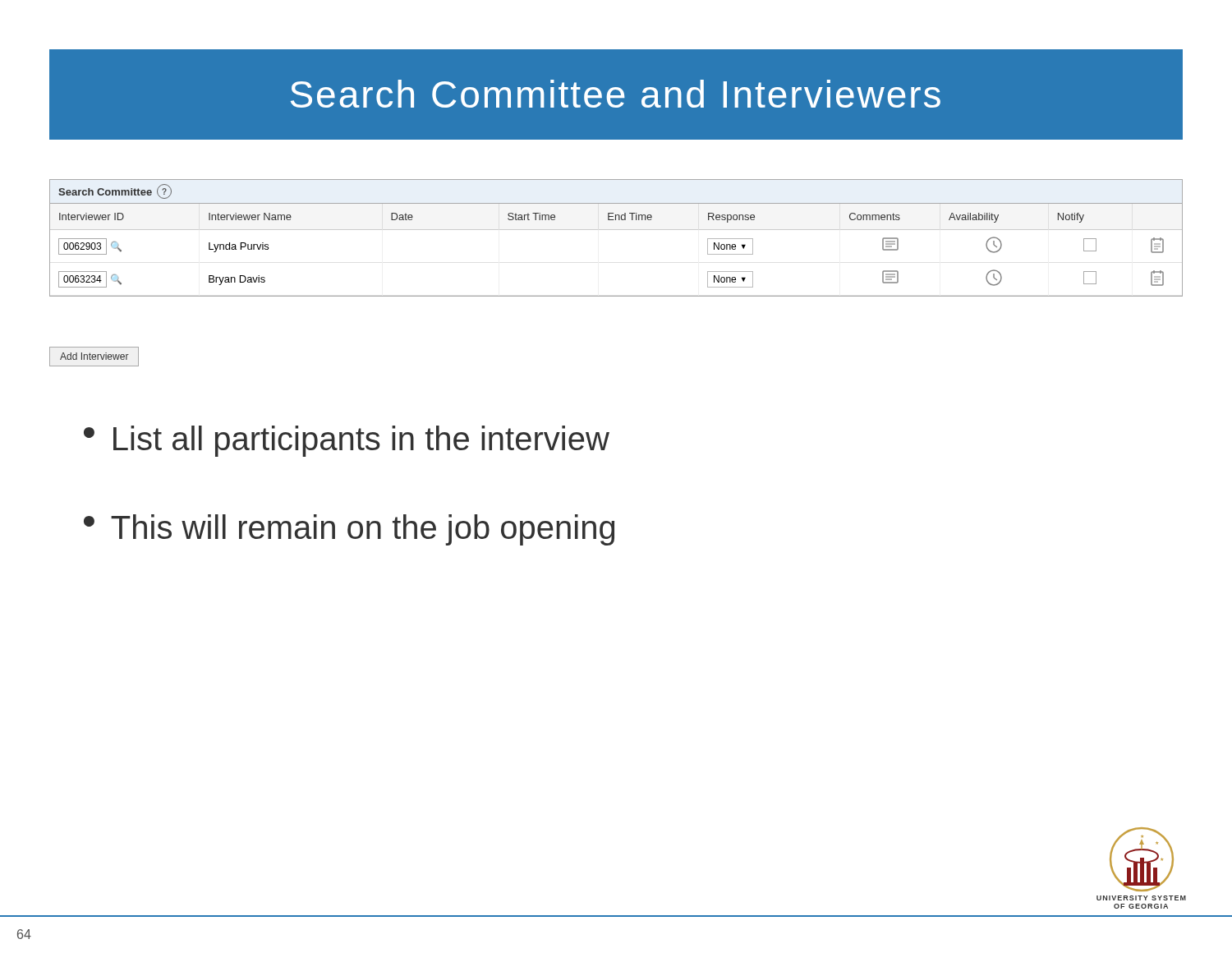Locate the list item with the text "• This will remain on the job opening"

[x=349, y=527]
